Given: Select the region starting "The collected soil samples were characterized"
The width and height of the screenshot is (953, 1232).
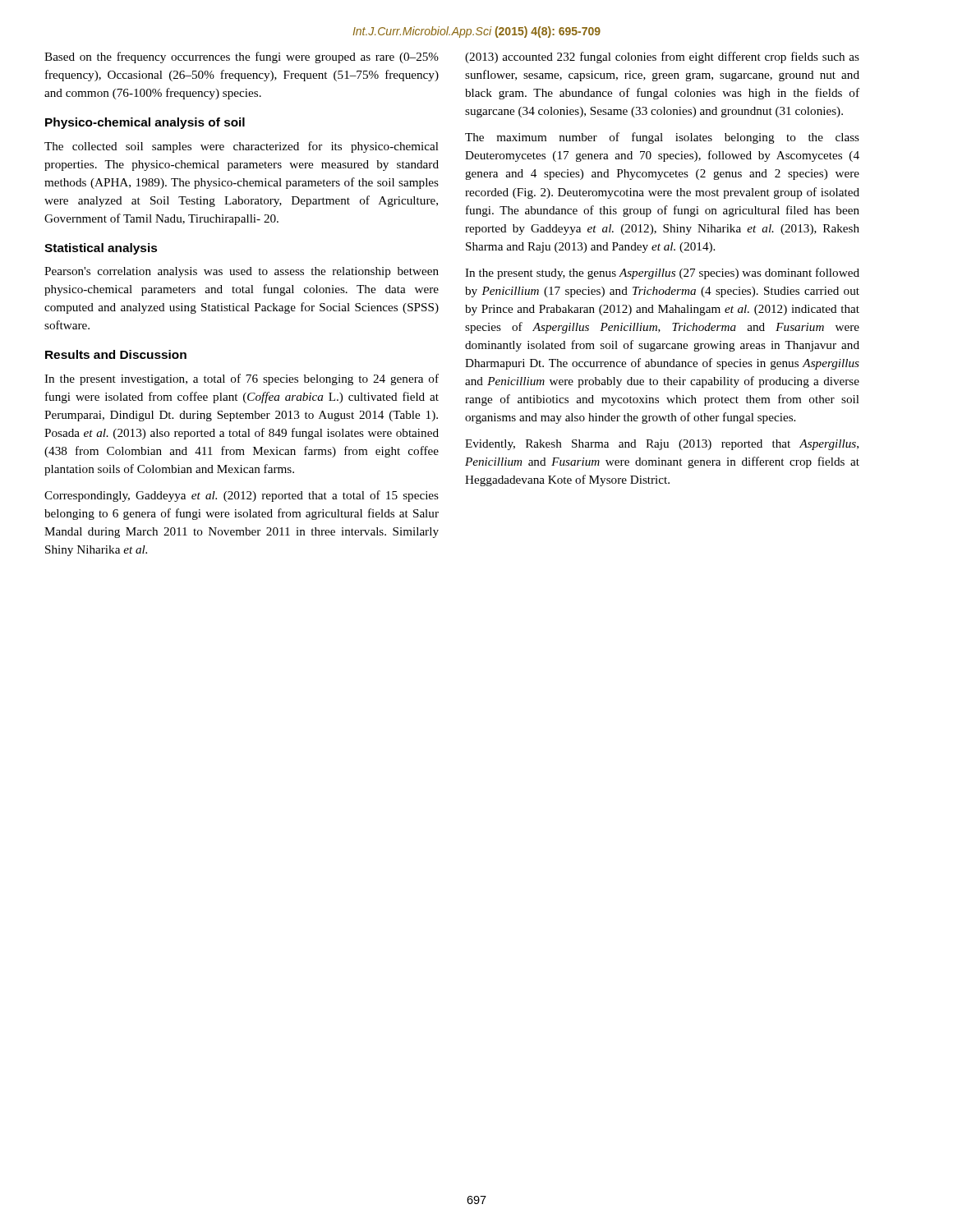Looking at the screenshot, I should (242, 182).
